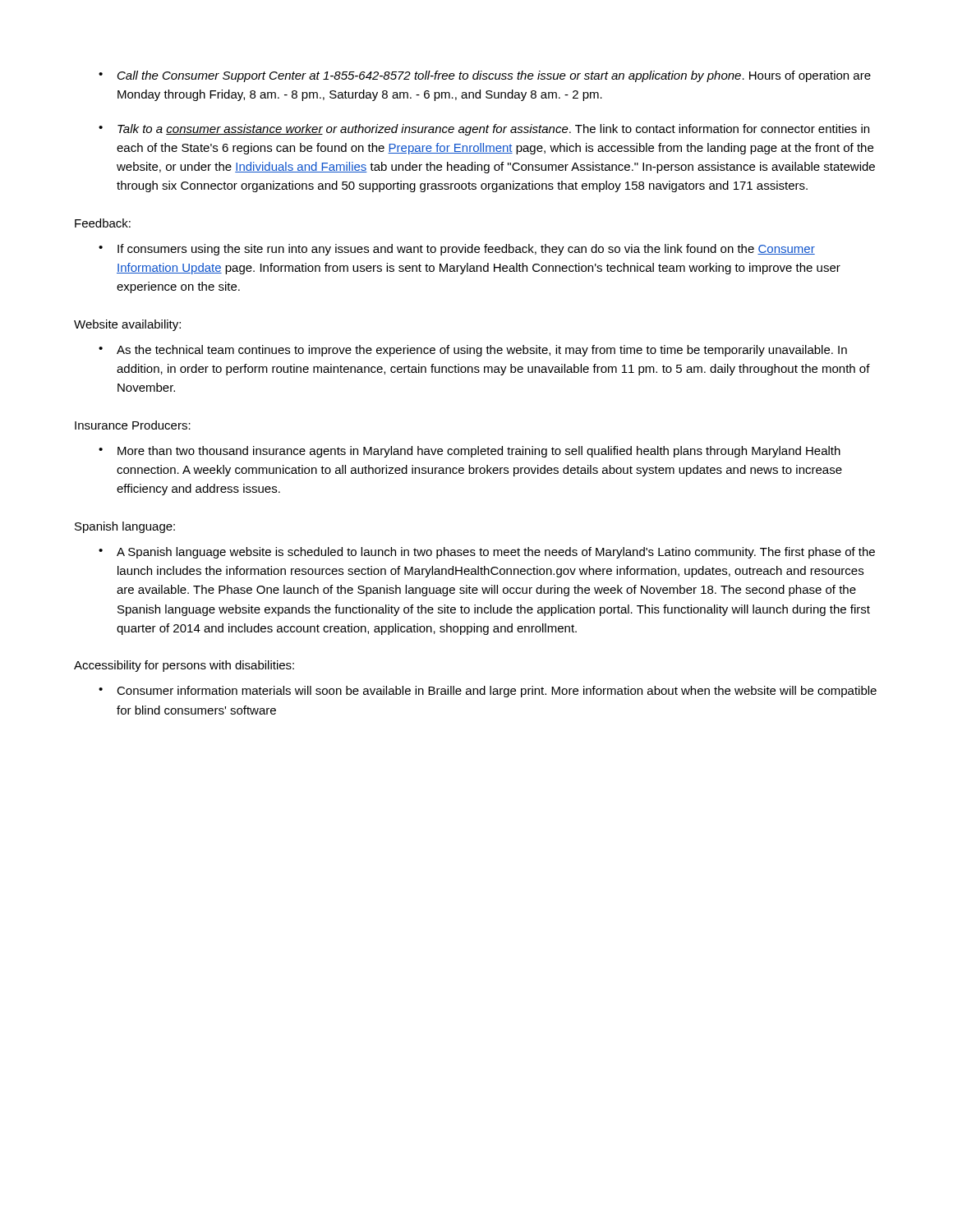
Task: Find the block starting "Insurance Producers:"
Action: [133, 425]
